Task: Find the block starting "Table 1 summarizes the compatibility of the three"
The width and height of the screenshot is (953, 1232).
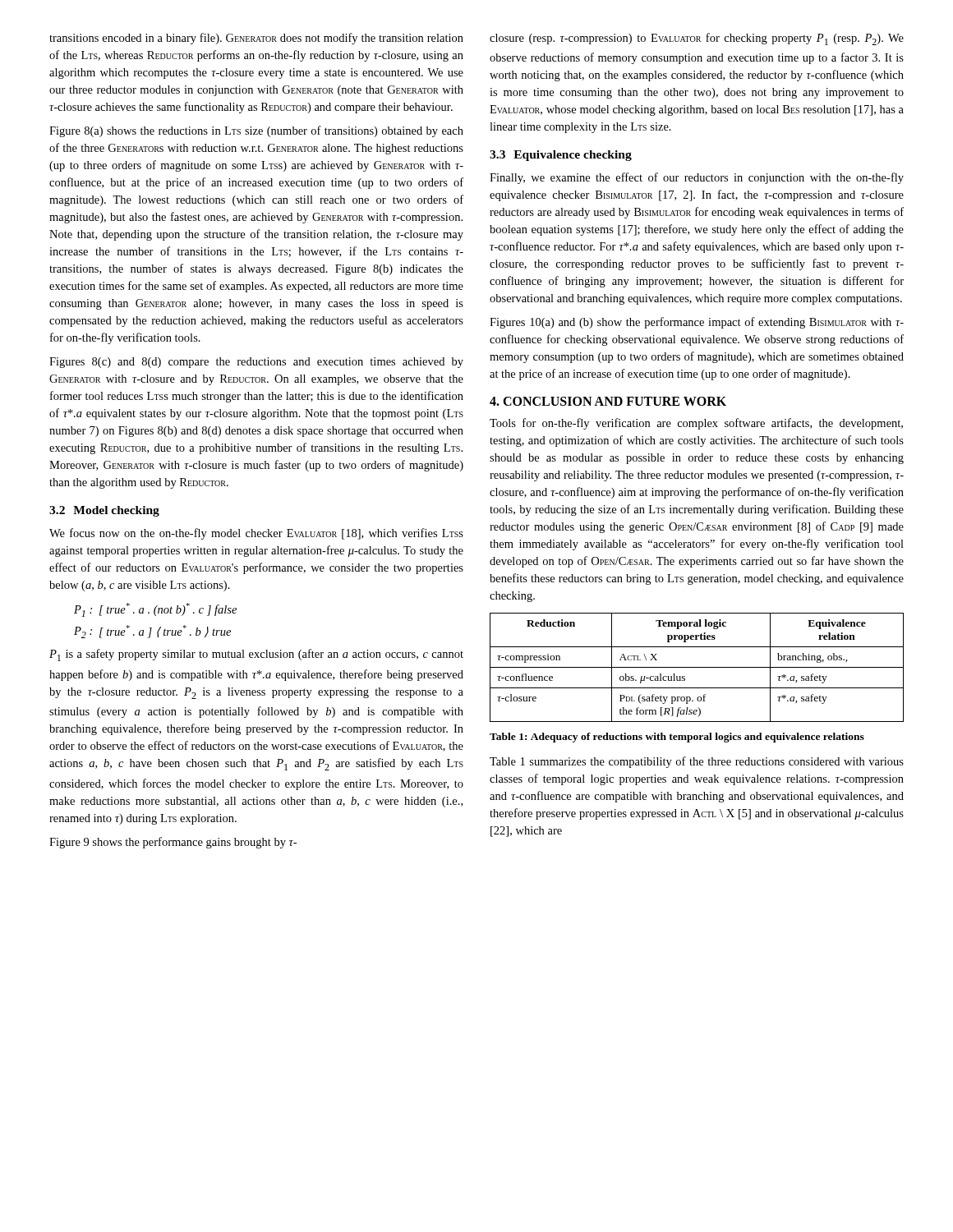Action: pyautogui.click(x=697, y=796)
